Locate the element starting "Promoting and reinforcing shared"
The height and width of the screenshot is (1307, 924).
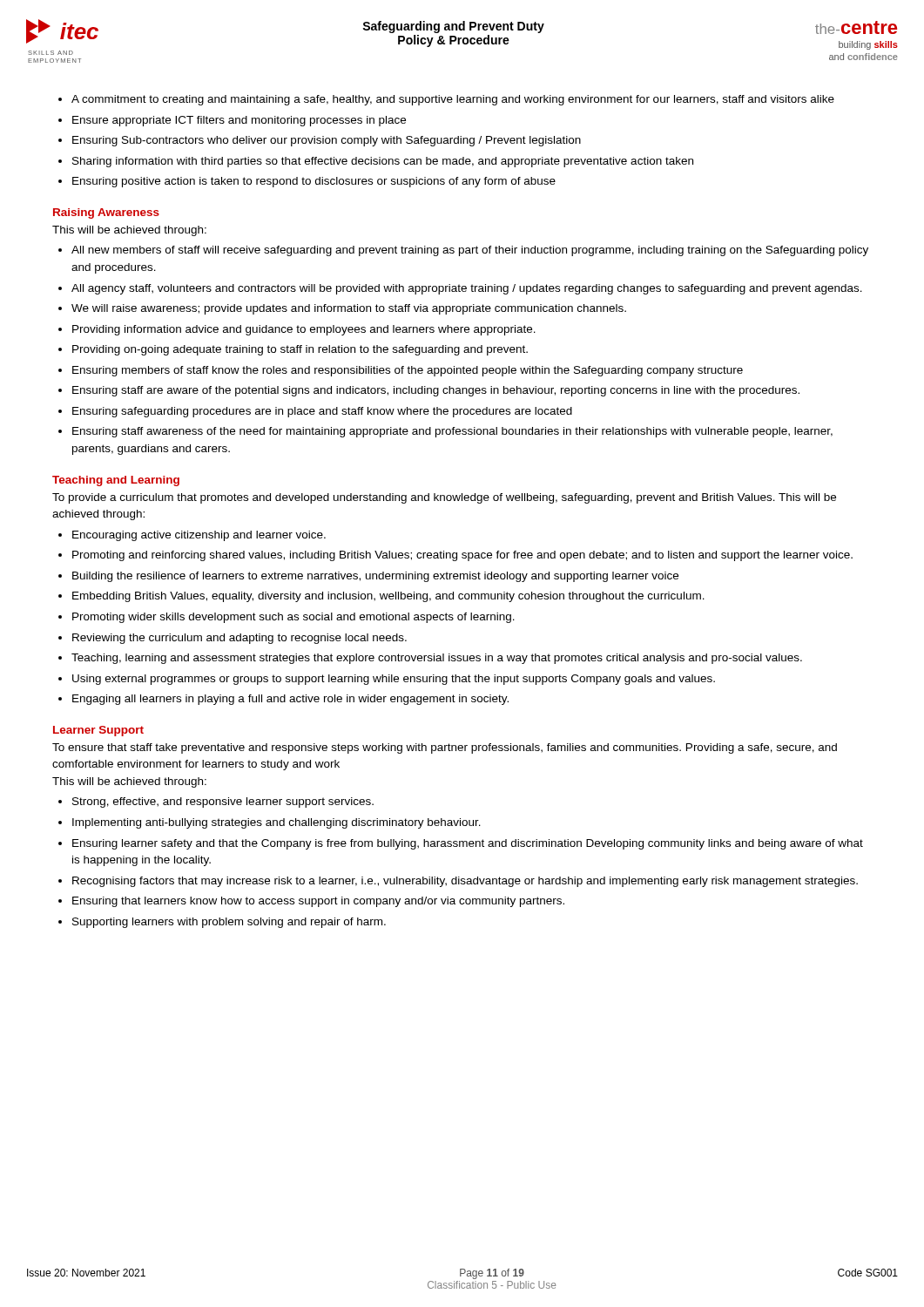462,555
